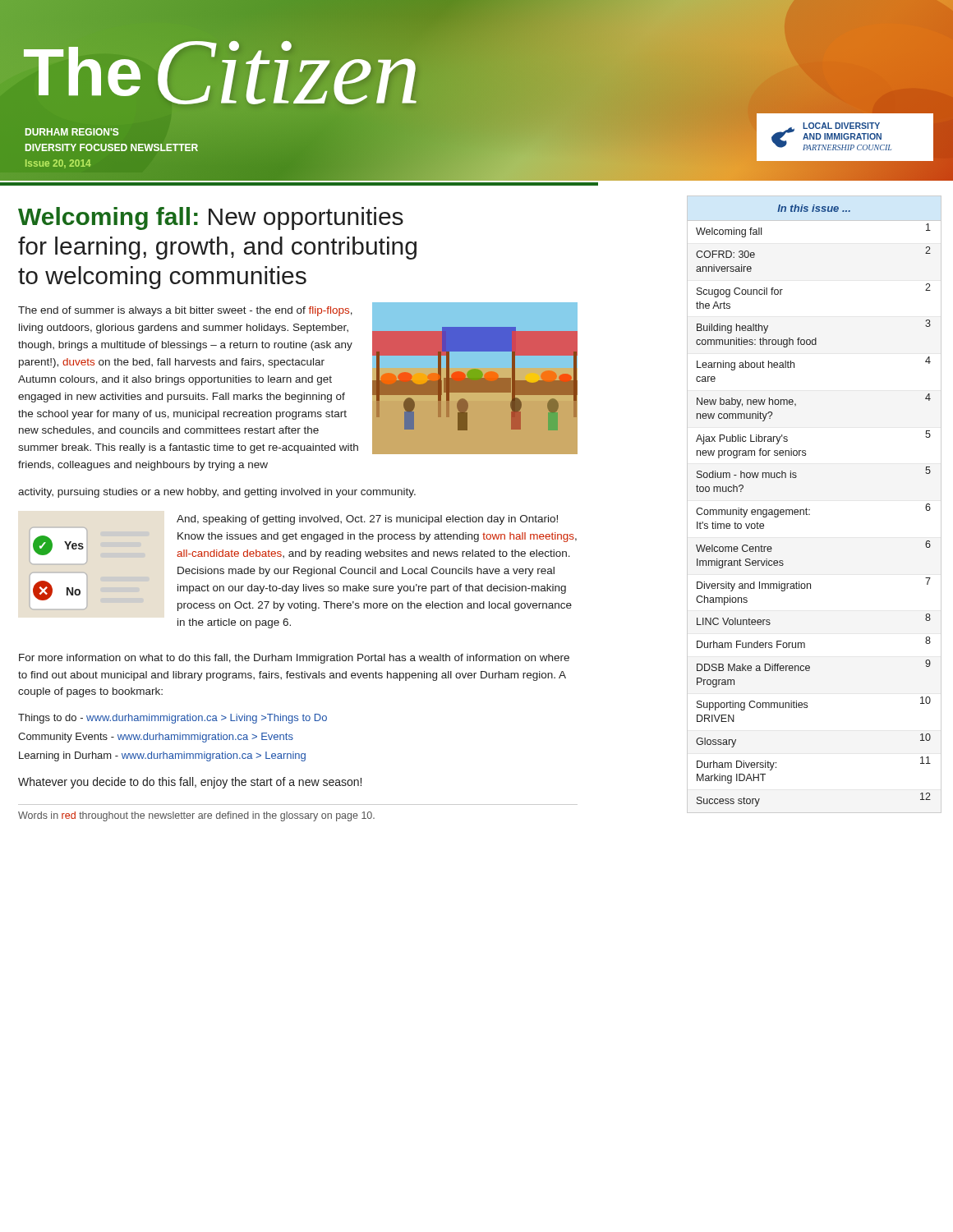The height and width of the screenshot is (1232, 953).
Task: Find the block on this page that starts "For more information on what to"
Action: click(298, 675)
